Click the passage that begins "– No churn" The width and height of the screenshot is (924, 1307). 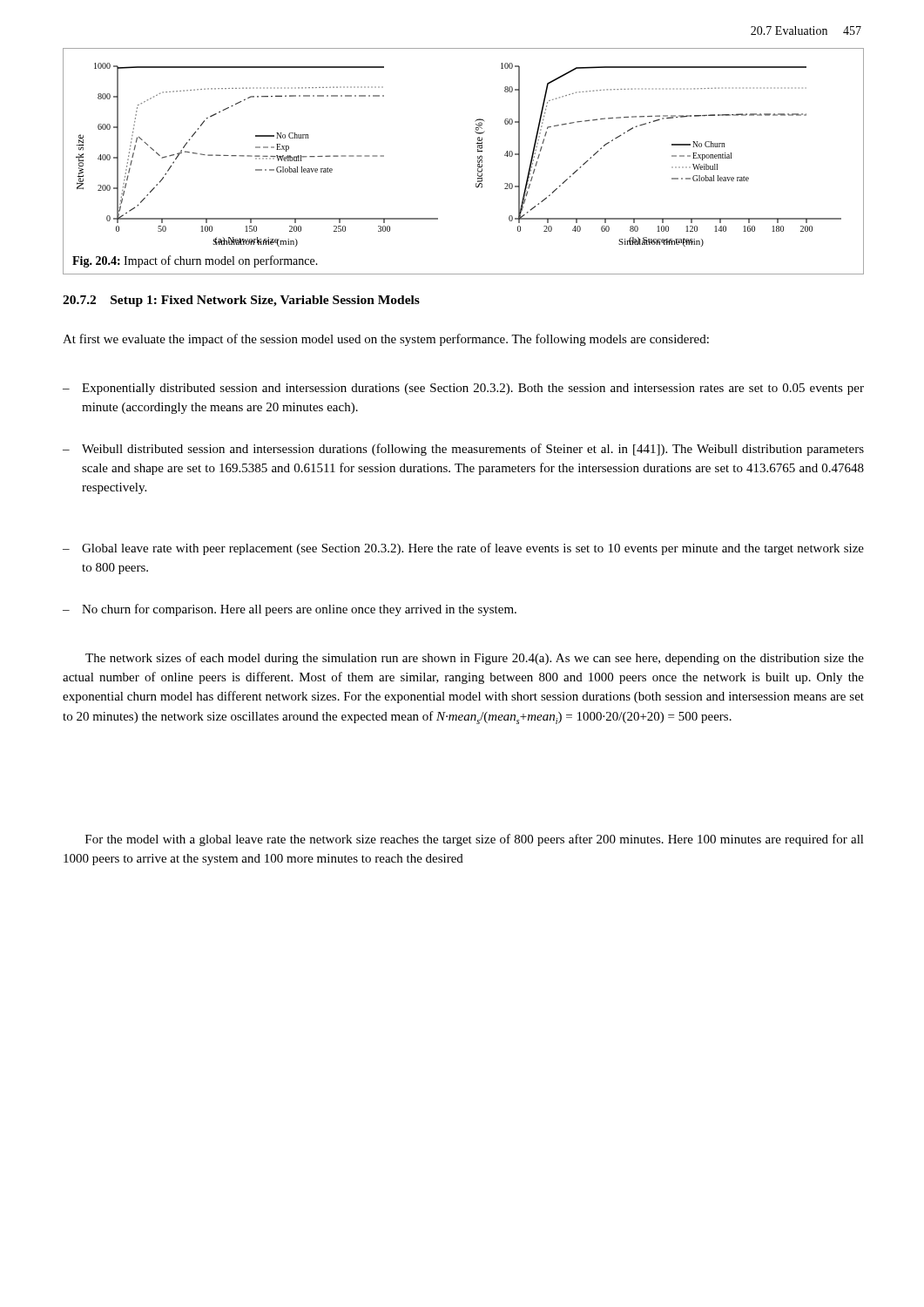(x=290, y=609)
